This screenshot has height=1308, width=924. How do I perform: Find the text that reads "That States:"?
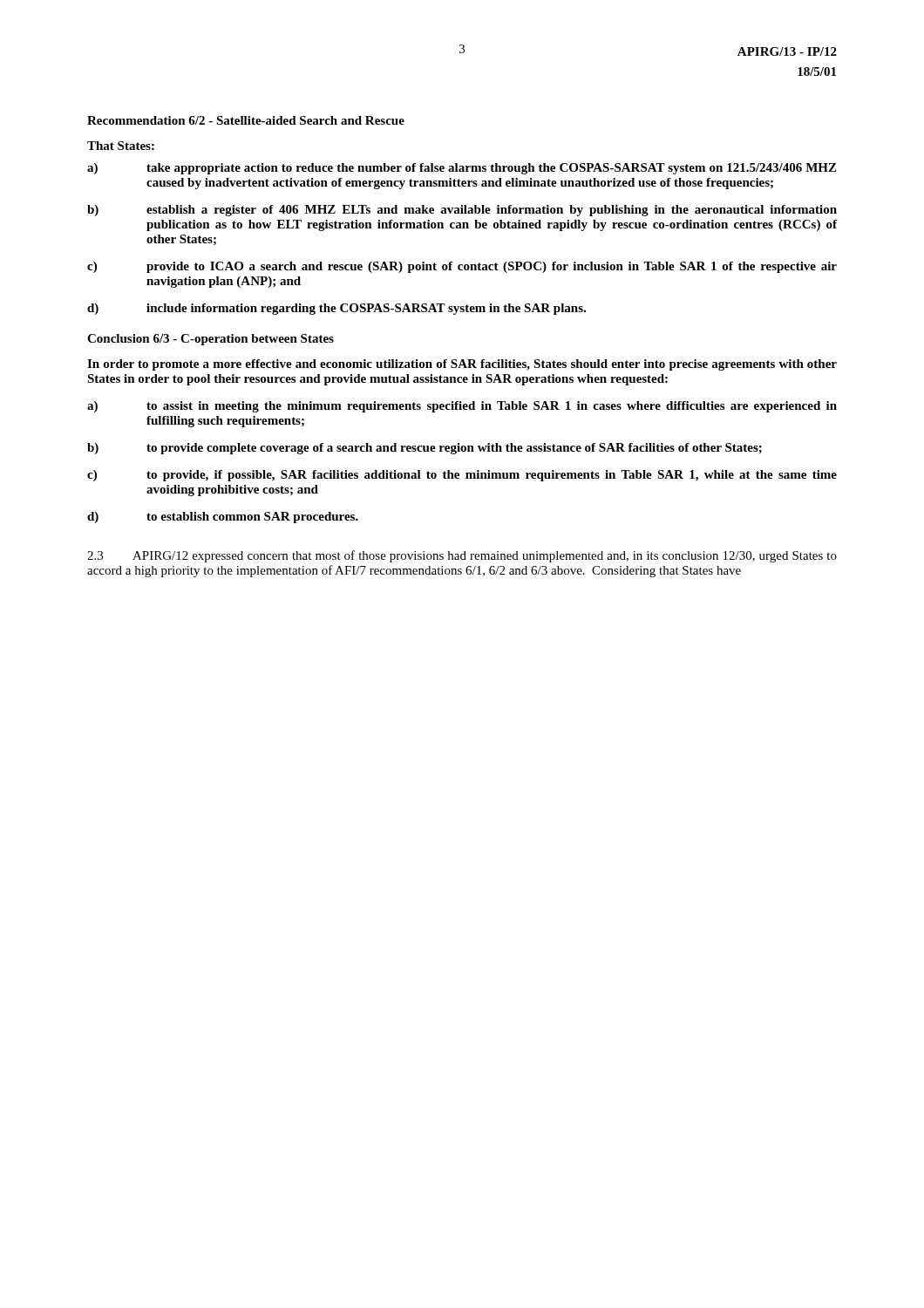(121, 146)
